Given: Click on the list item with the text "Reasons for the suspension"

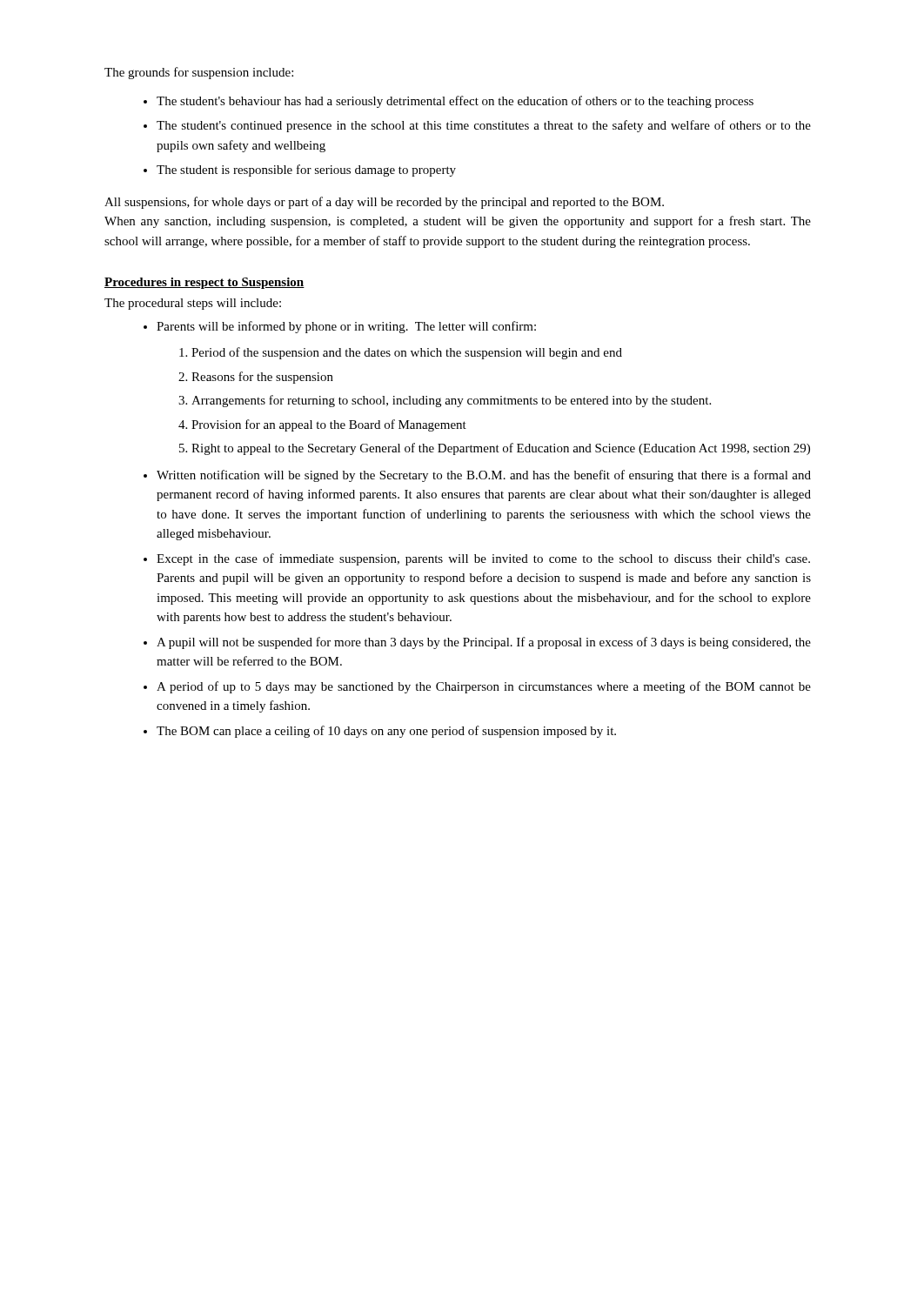Looking at the screenshot, I should click(x=262, y=376).
